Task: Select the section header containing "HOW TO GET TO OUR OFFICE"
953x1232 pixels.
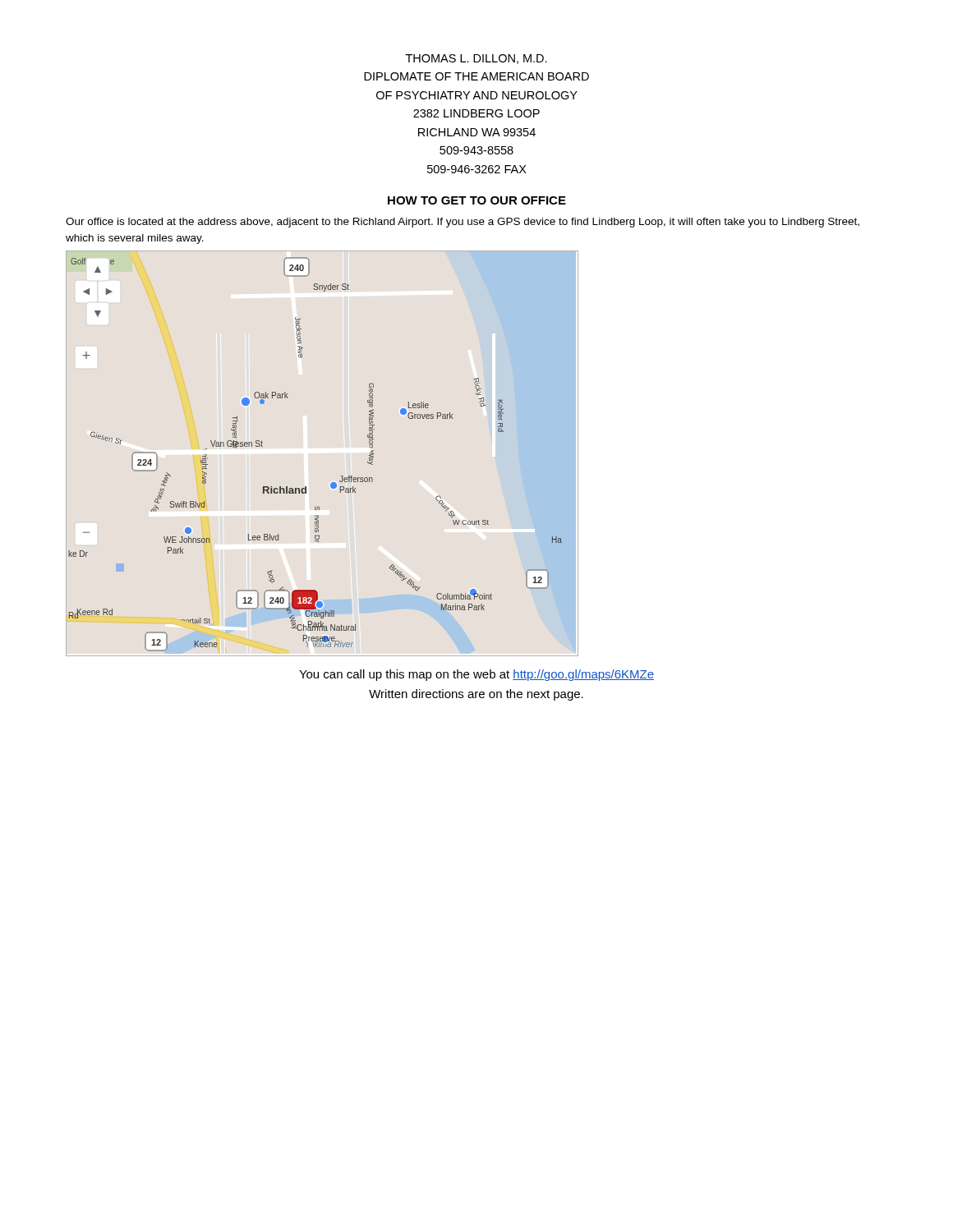Action: pos(476,200)
